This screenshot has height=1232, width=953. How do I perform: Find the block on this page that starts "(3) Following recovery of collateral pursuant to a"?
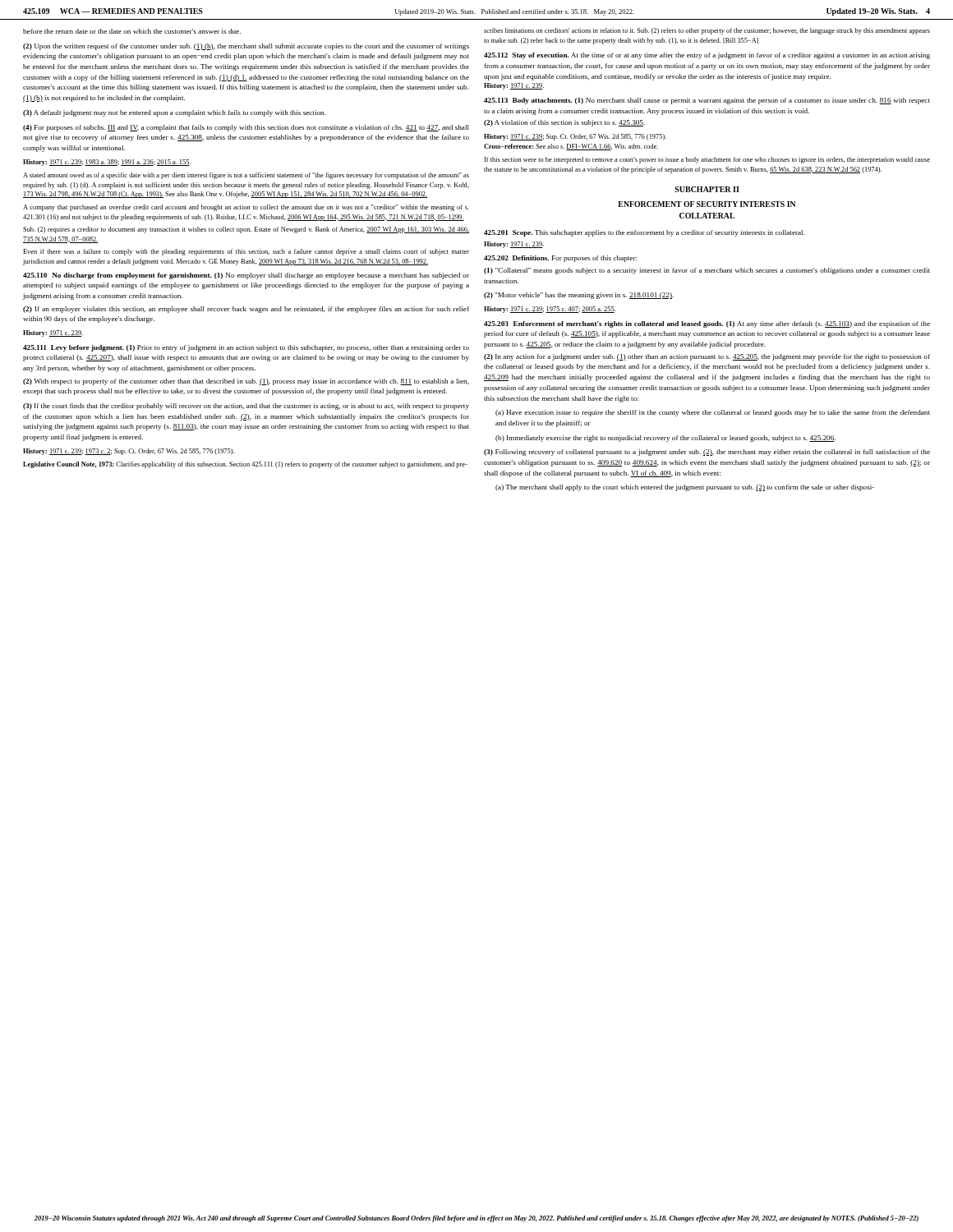pos(707,463)
